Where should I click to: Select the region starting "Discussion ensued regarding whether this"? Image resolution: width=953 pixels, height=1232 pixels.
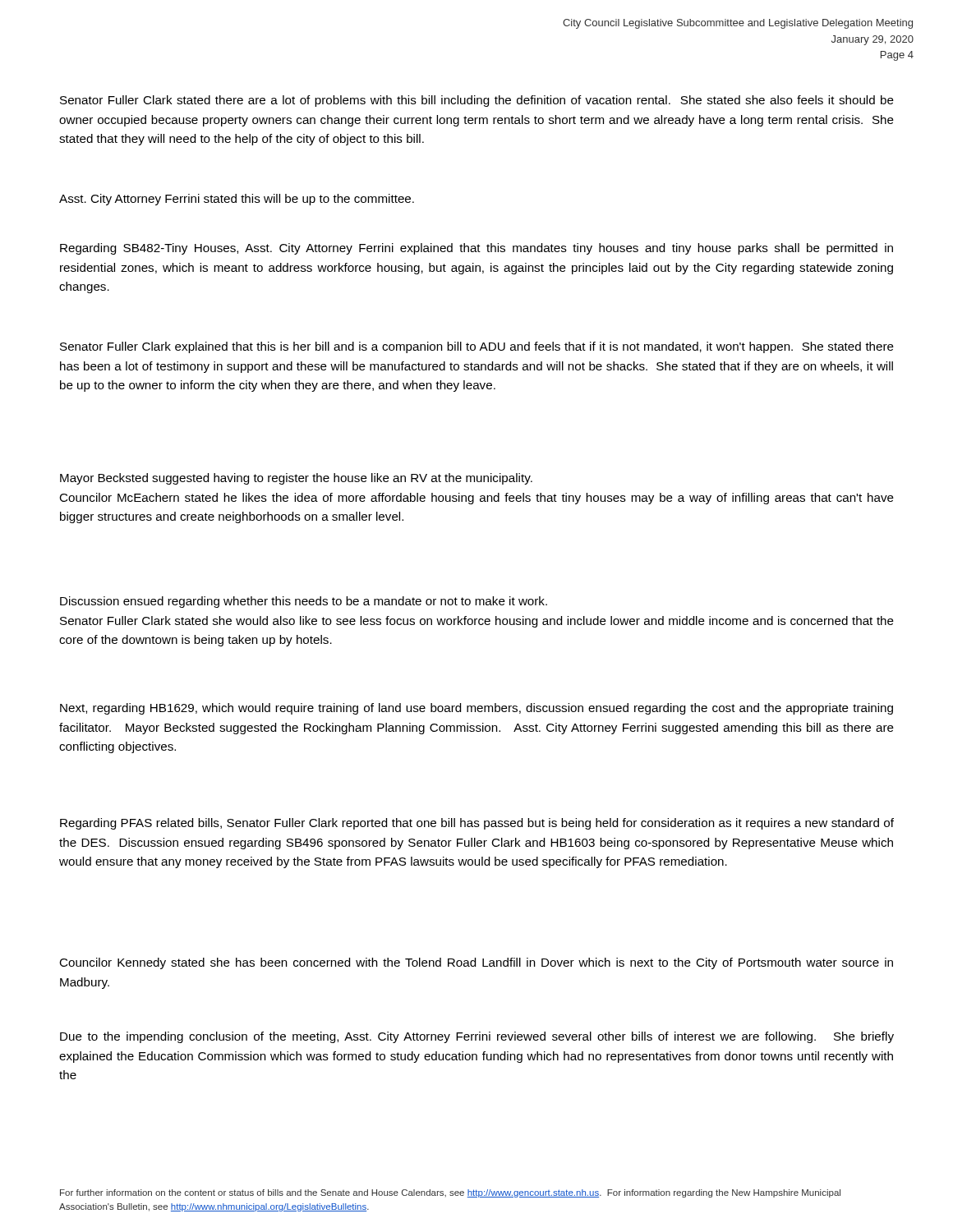(x=476, y=620)
